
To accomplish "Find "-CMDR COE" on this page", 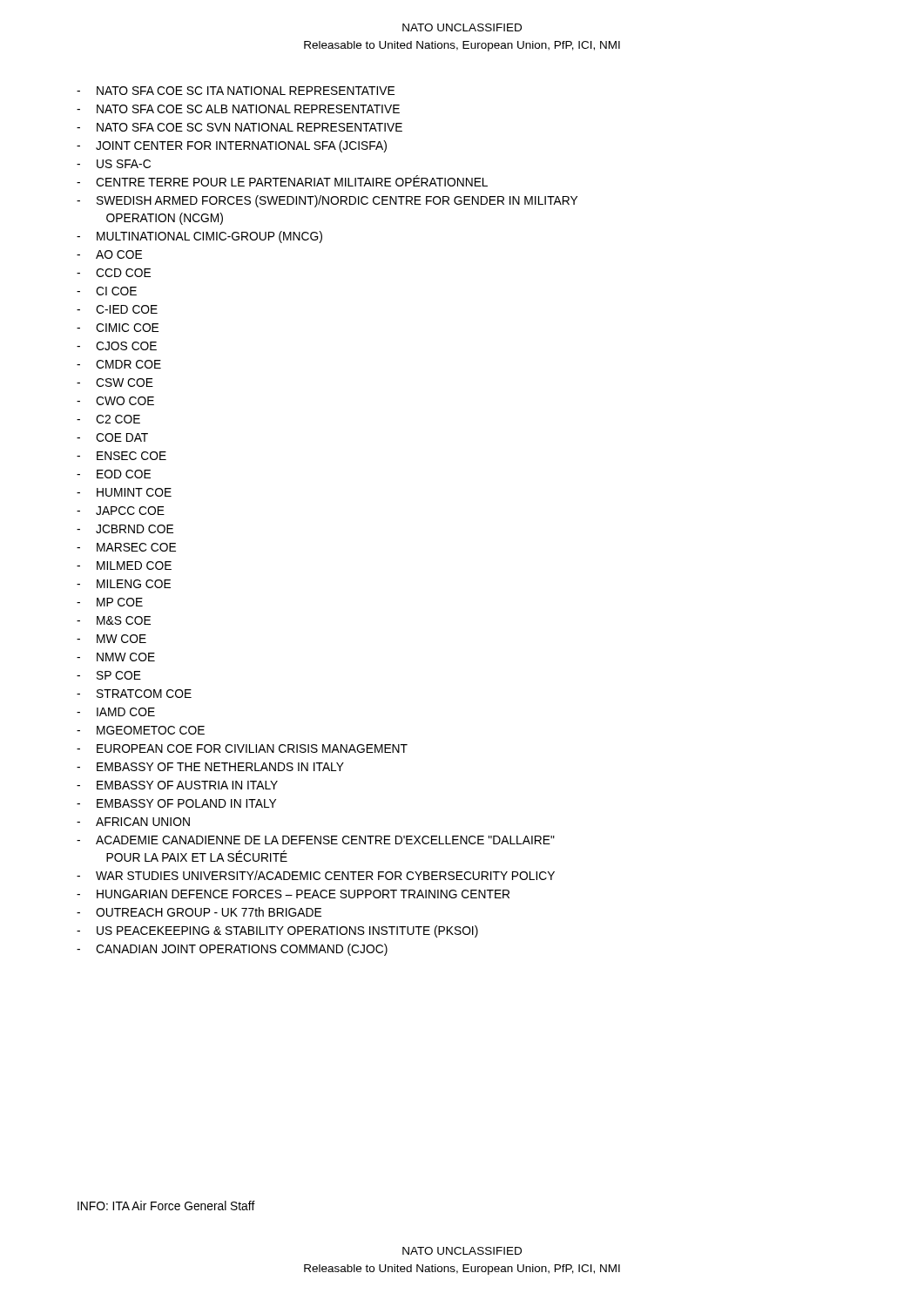I will click(119, 364).
